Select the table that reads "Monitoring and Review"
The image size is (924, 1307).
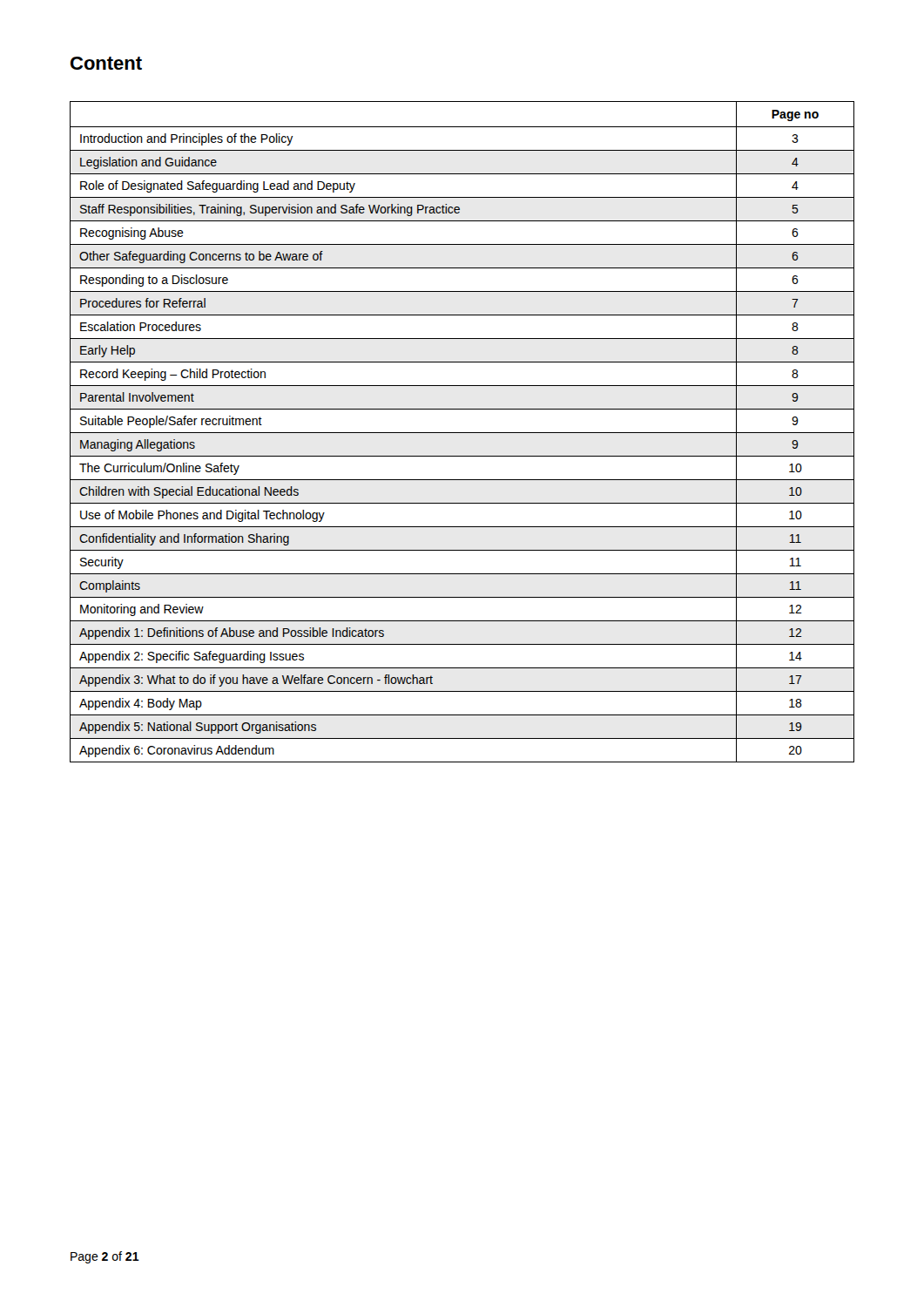pos(462,432)
